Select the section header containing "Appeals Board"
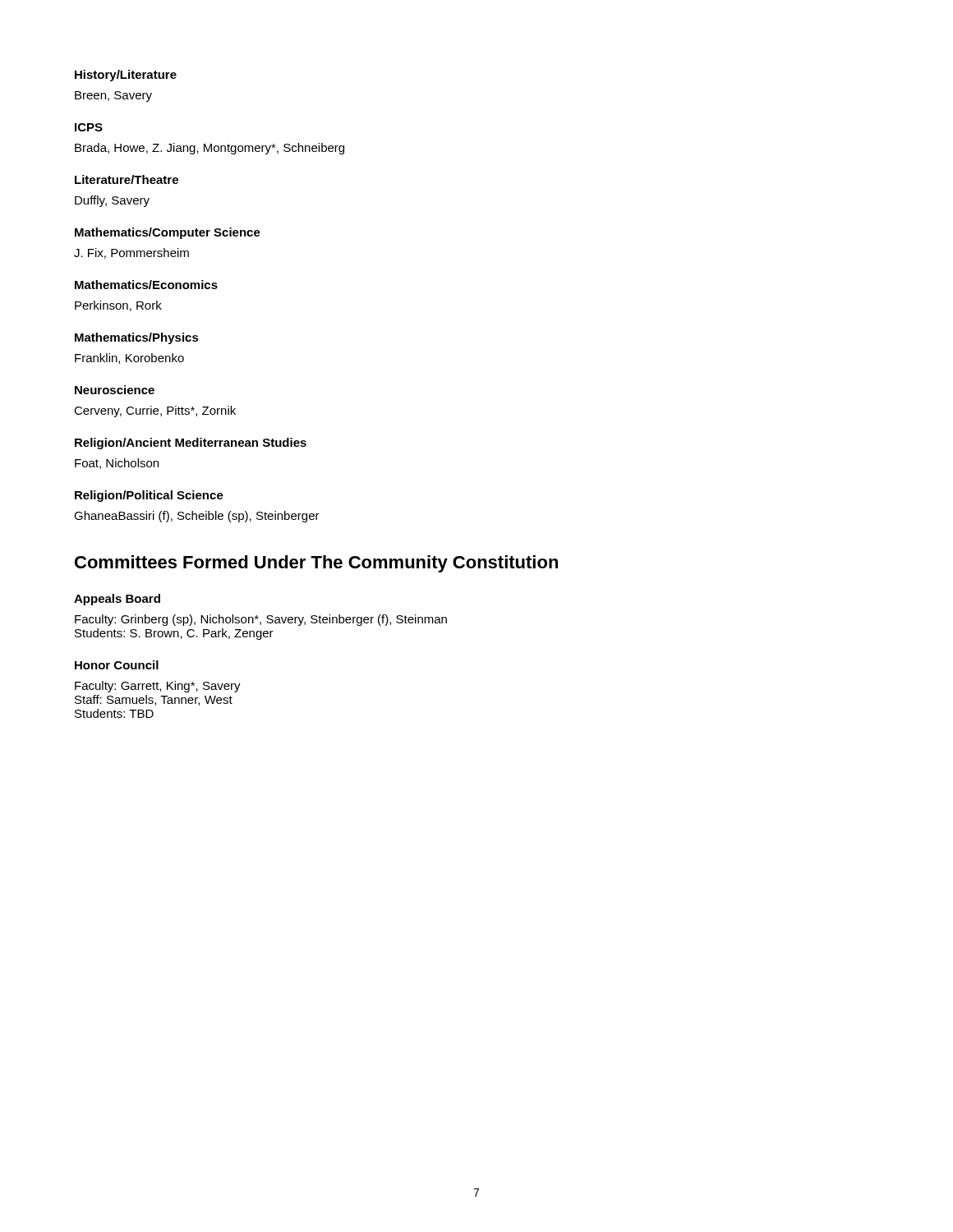The height and width of the screenshot is (1232, 953). (117, 598)
